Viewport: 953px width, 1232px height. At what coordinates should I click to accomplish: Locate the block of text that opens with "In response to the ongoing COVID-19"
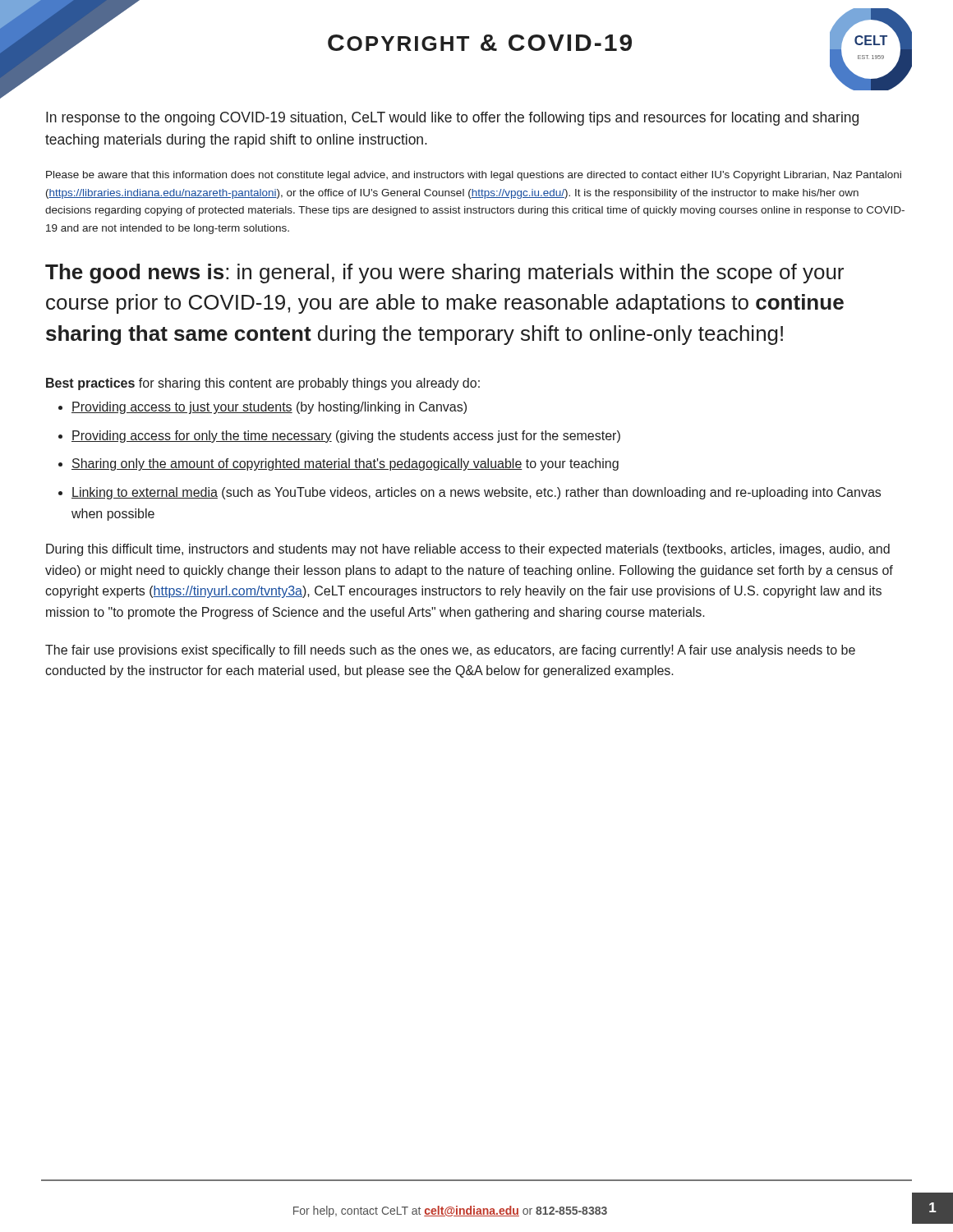[452, 129]
